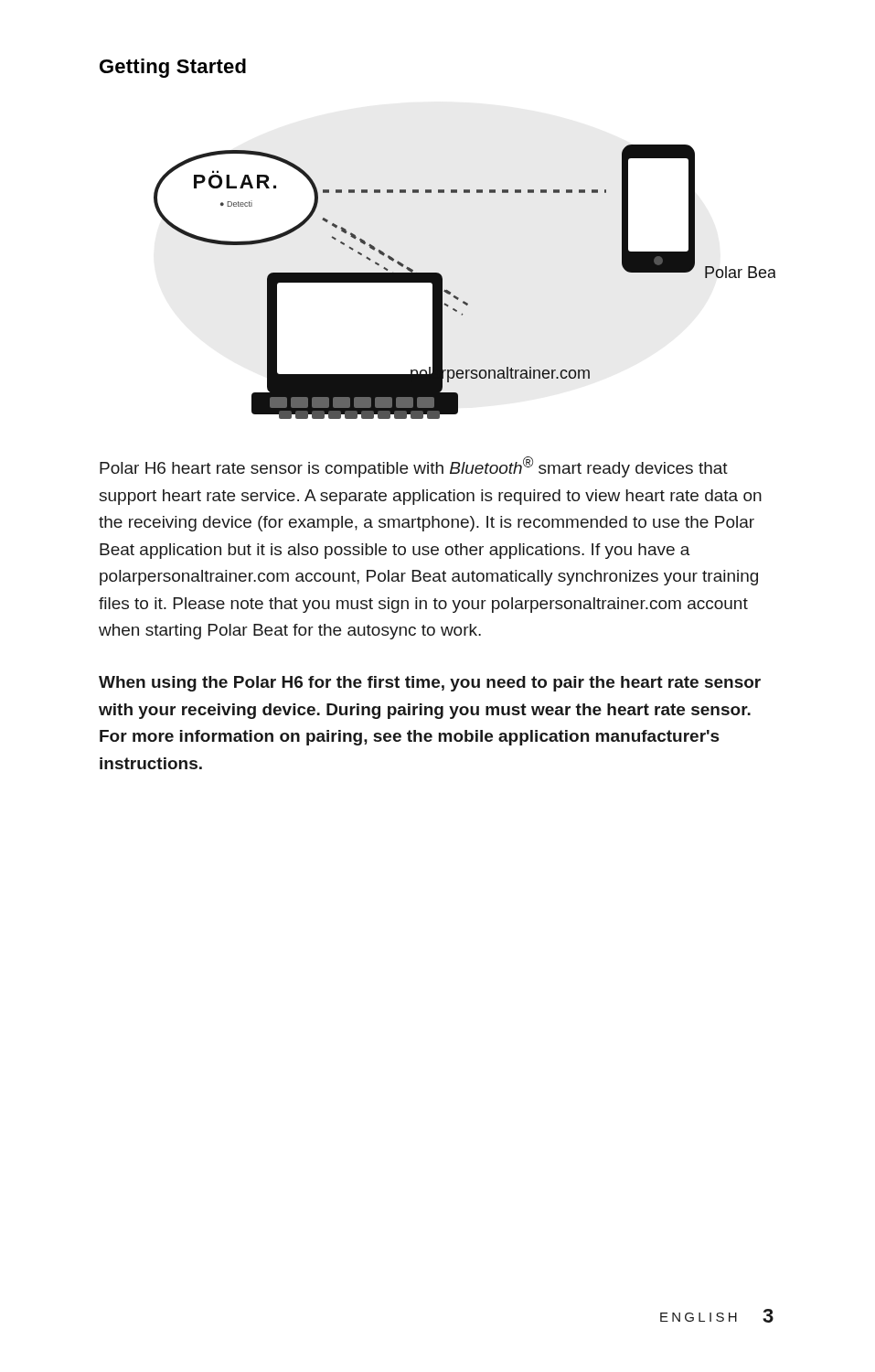Find the illustration
This screenshot has height=1372, width=875.
[x=438, y=260]
